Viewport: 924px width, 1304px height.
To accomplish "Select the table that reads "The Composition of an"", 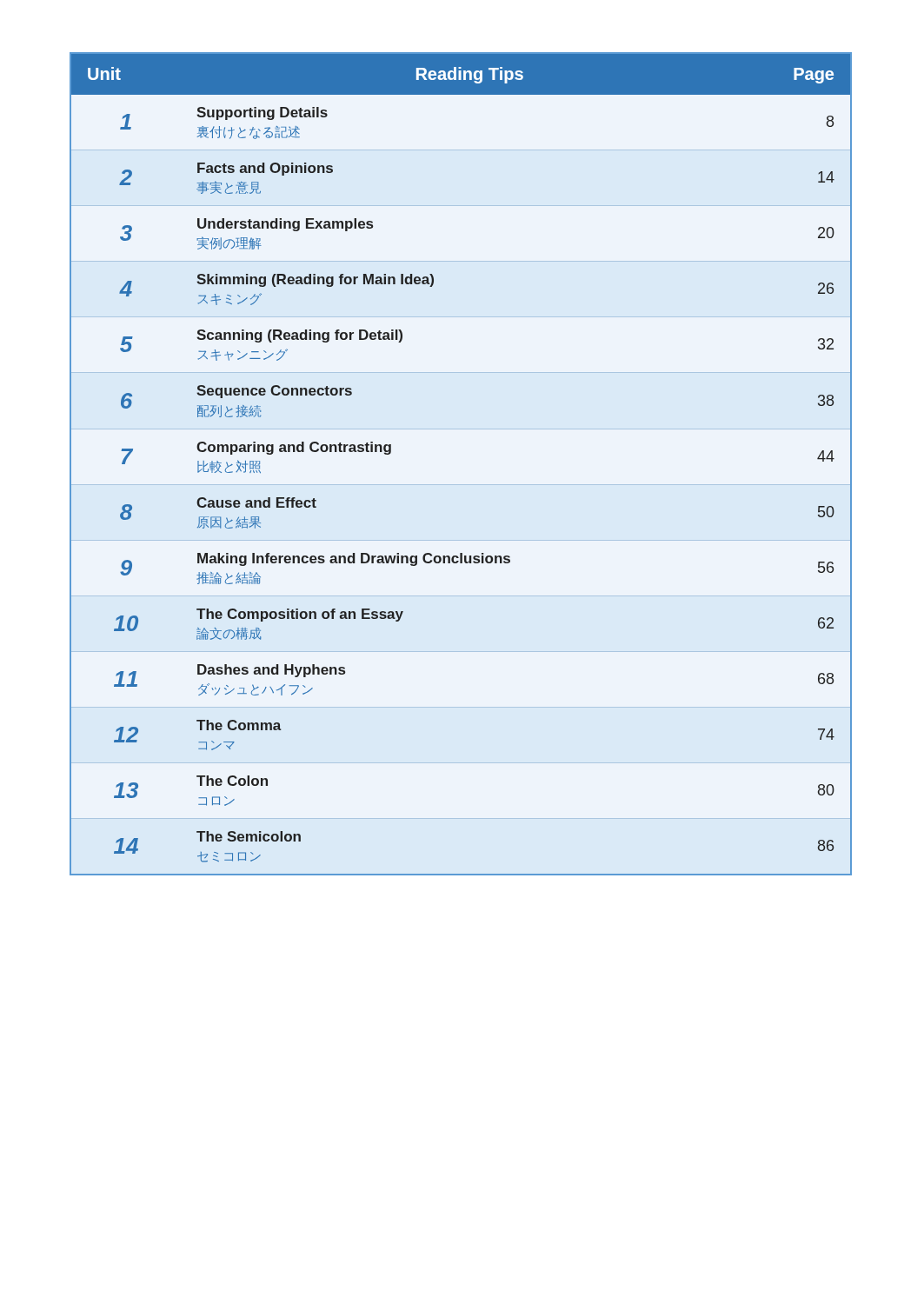I will click(x=461, y=464).
